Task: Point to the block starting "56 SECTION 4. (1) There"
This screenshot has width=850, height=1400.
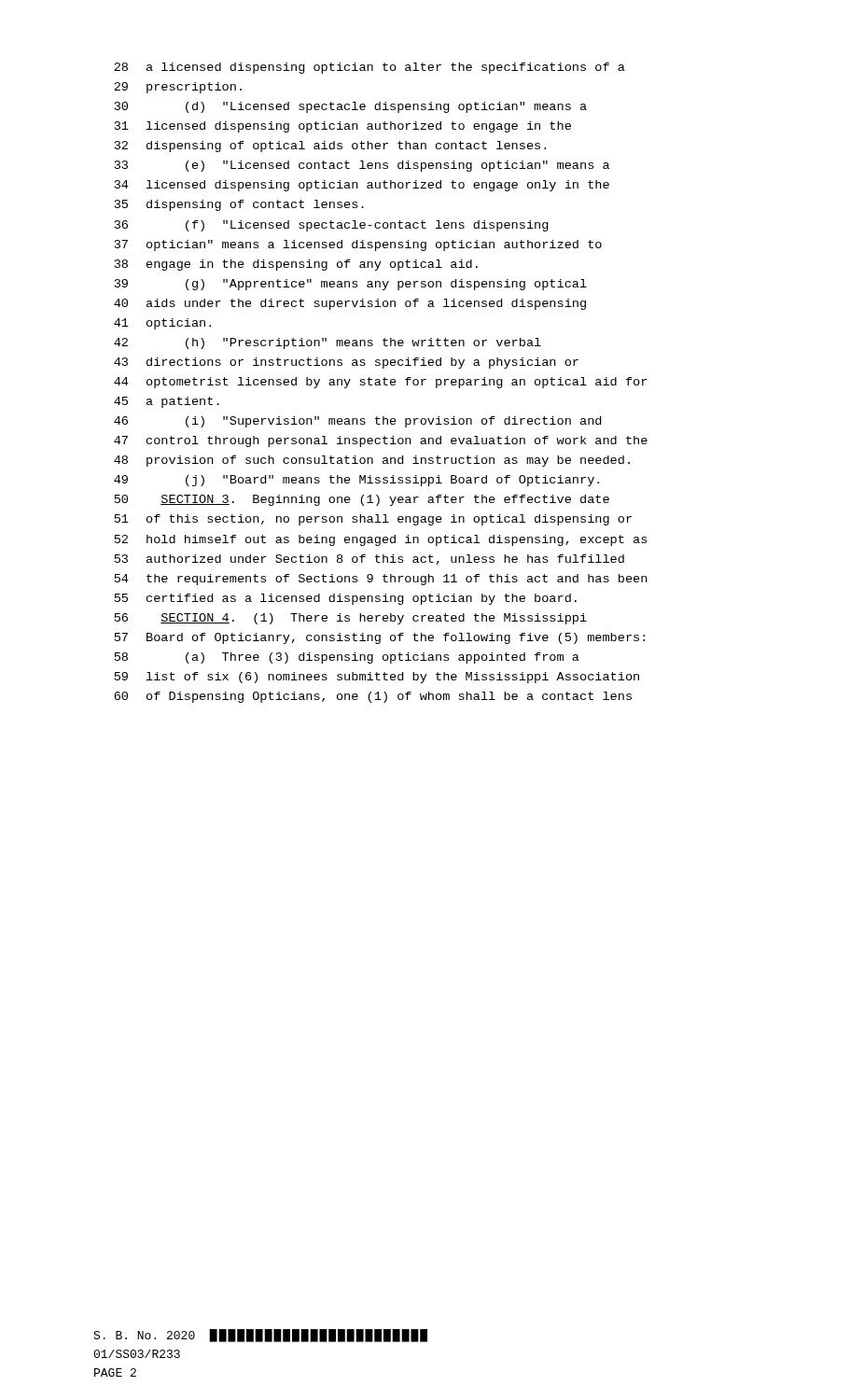Action: [x=444, y=618]
